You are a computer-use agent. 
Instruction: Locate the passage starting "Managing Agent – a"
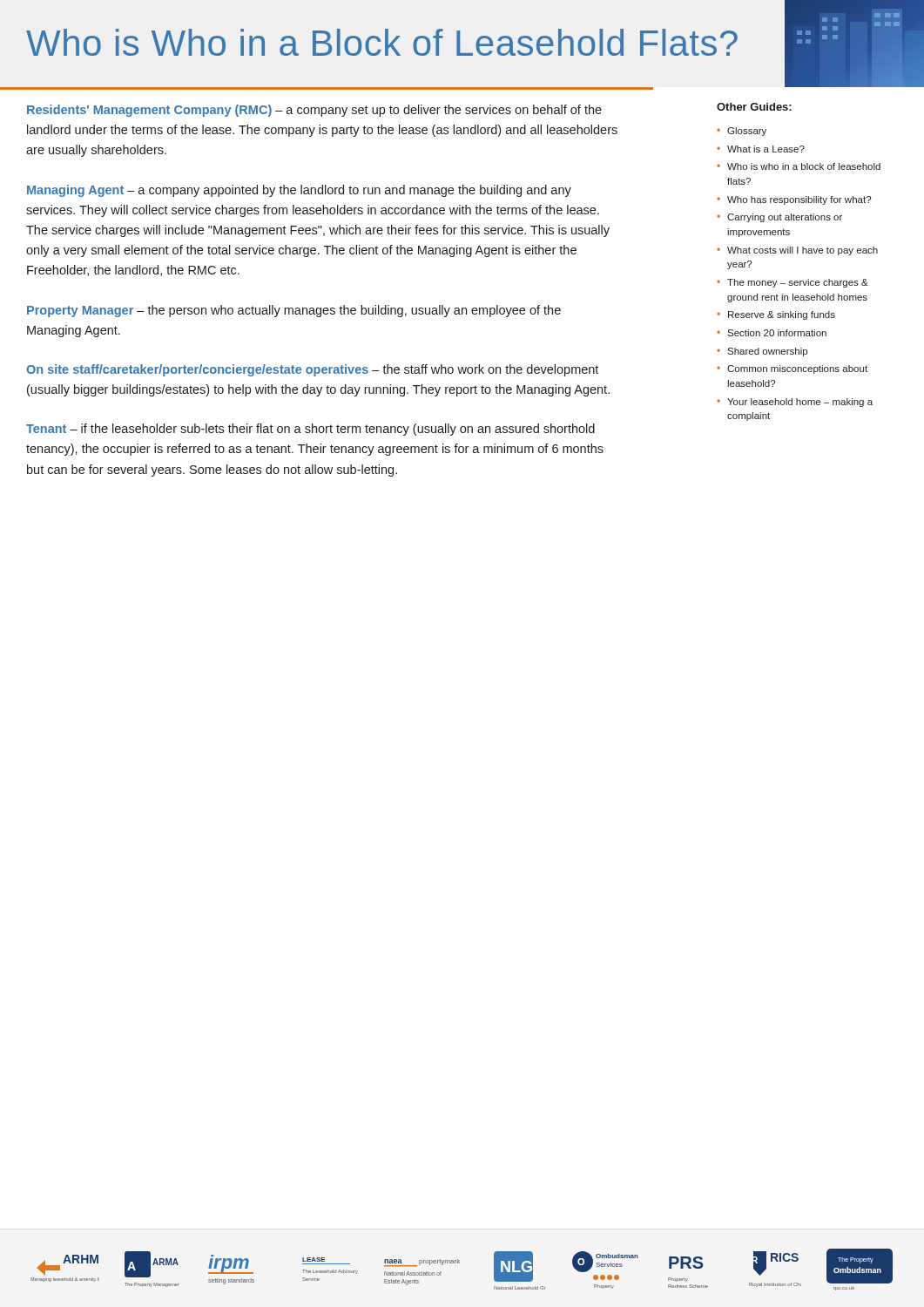[318, 230]
